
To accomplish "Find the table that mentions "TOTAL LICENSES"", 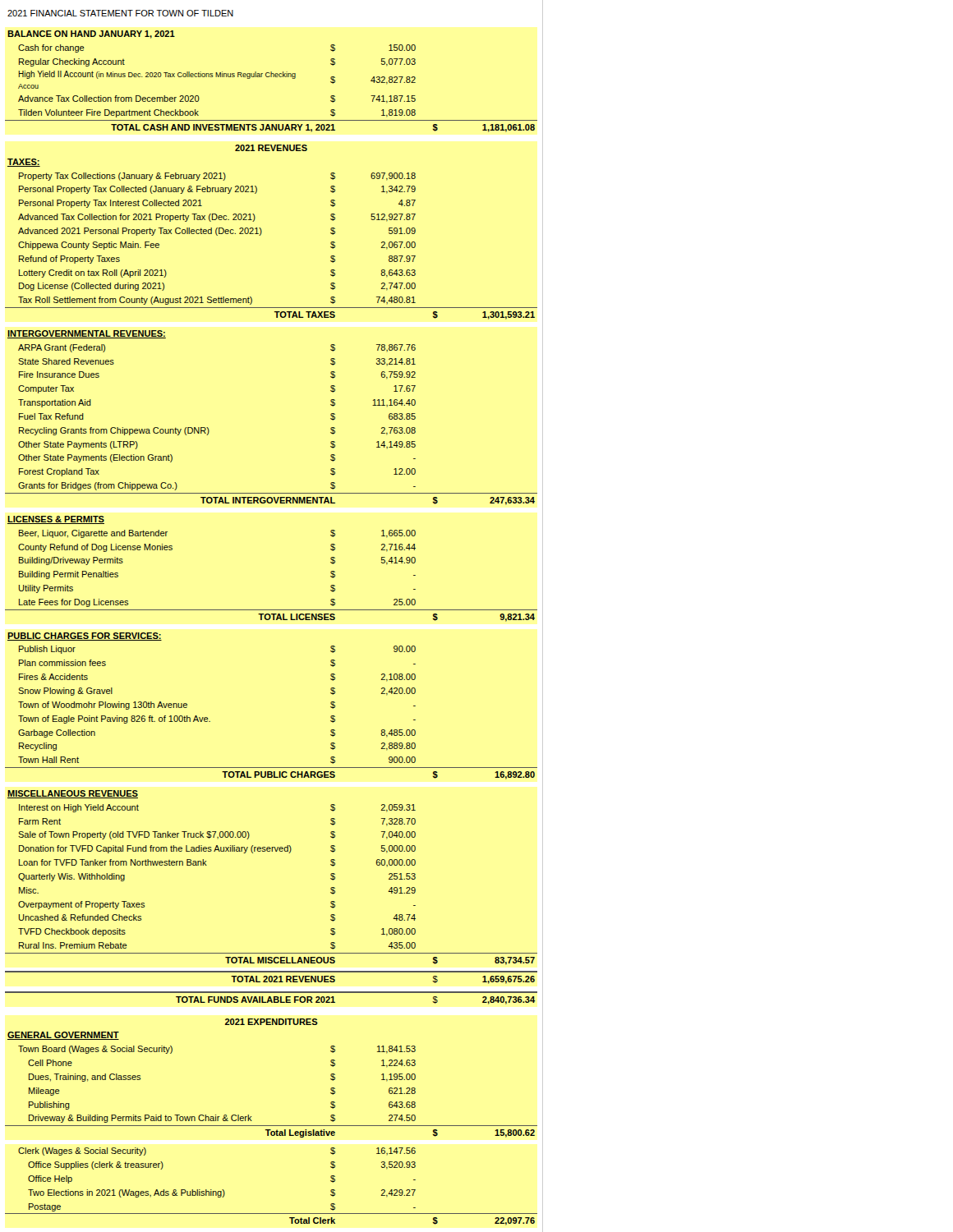I will click(x=271, y=617).
